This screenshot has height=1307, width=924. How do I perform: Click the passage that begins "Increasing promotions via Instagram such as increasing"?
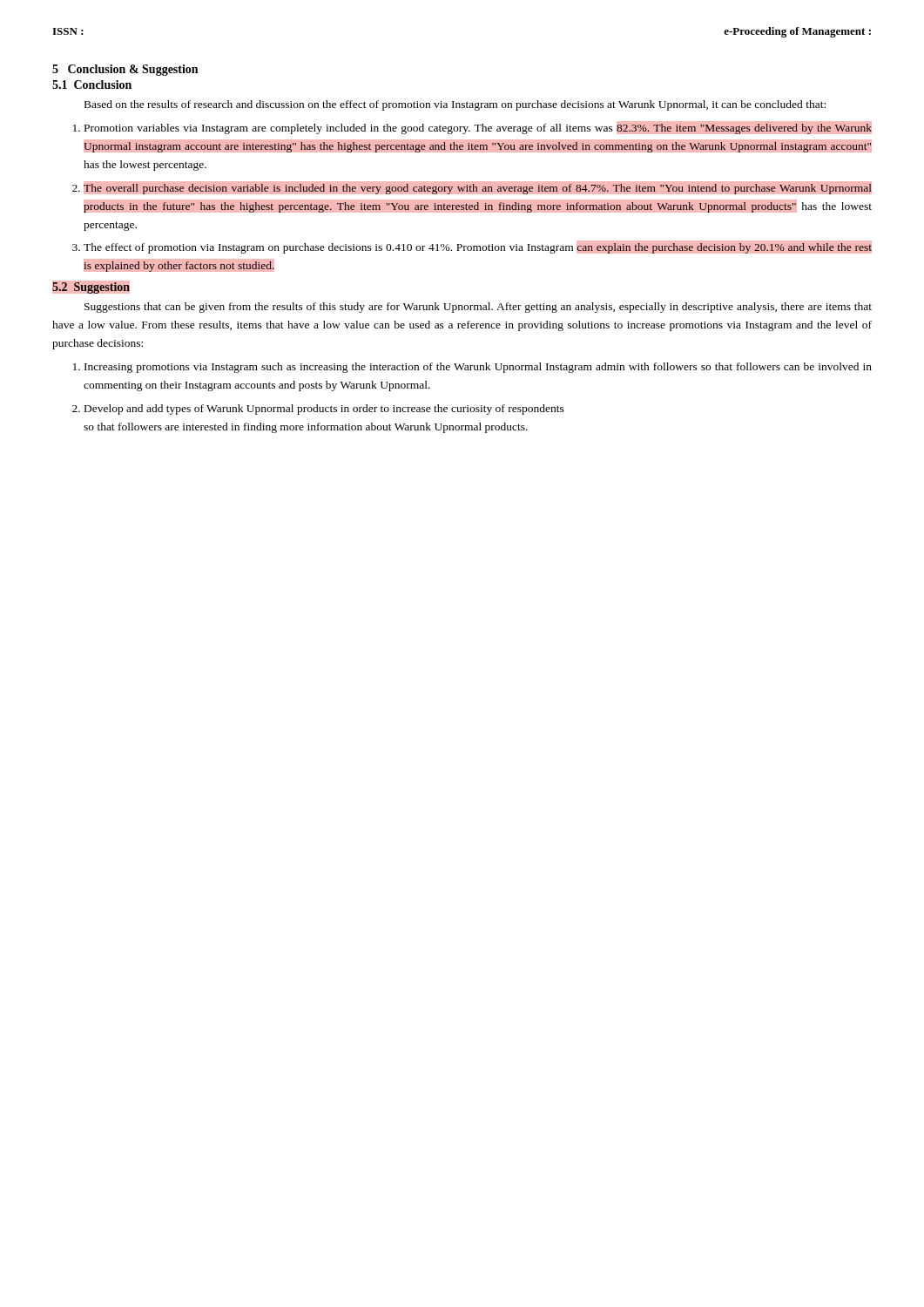point(478,376)
